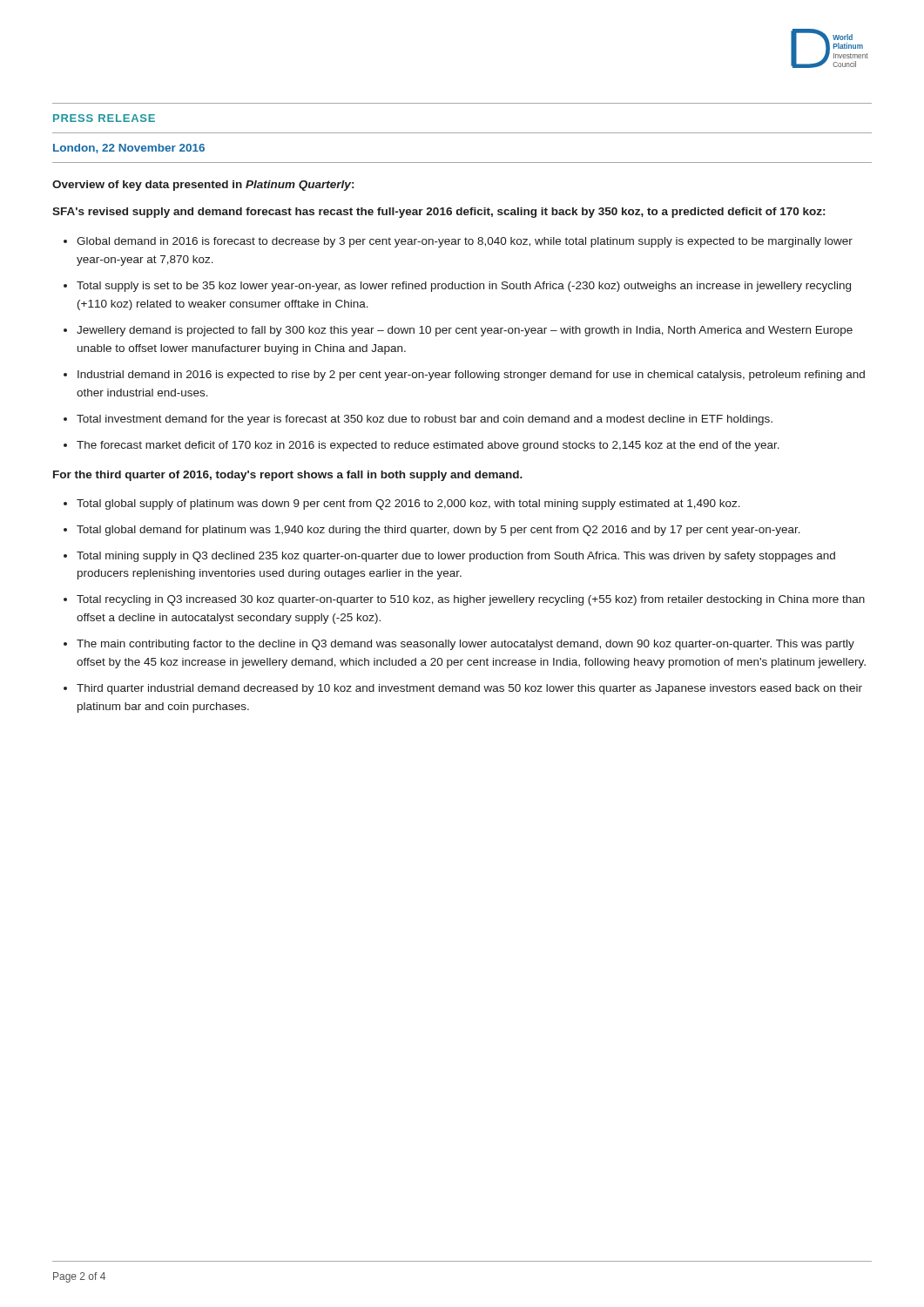The width and height of the screenshot is (924, 1307).
Task: Click on the list item with the text "Total supply is set"
Action: 464,295
